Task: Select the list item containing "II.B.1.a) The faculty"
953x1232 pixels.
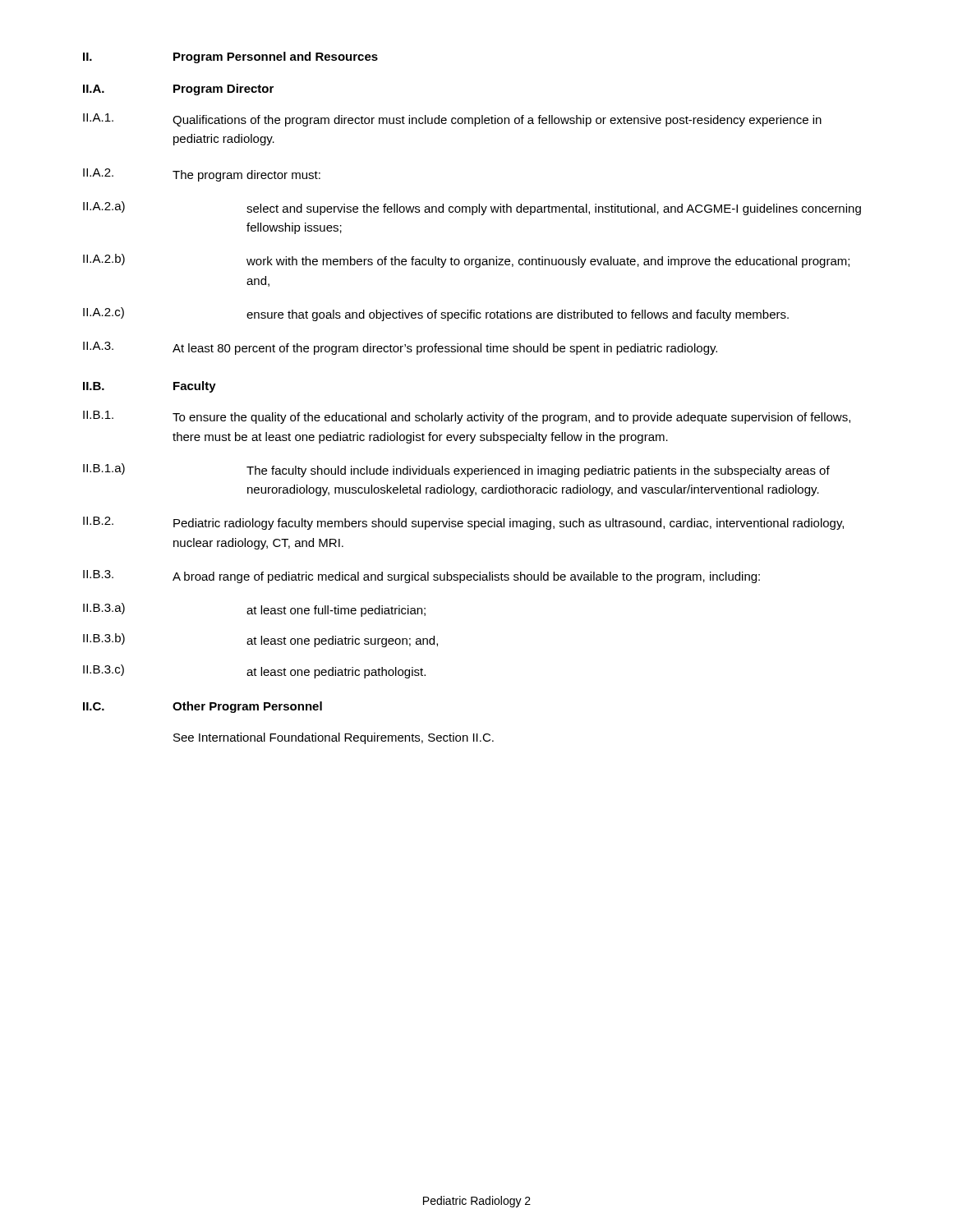Action: (476, 480)
